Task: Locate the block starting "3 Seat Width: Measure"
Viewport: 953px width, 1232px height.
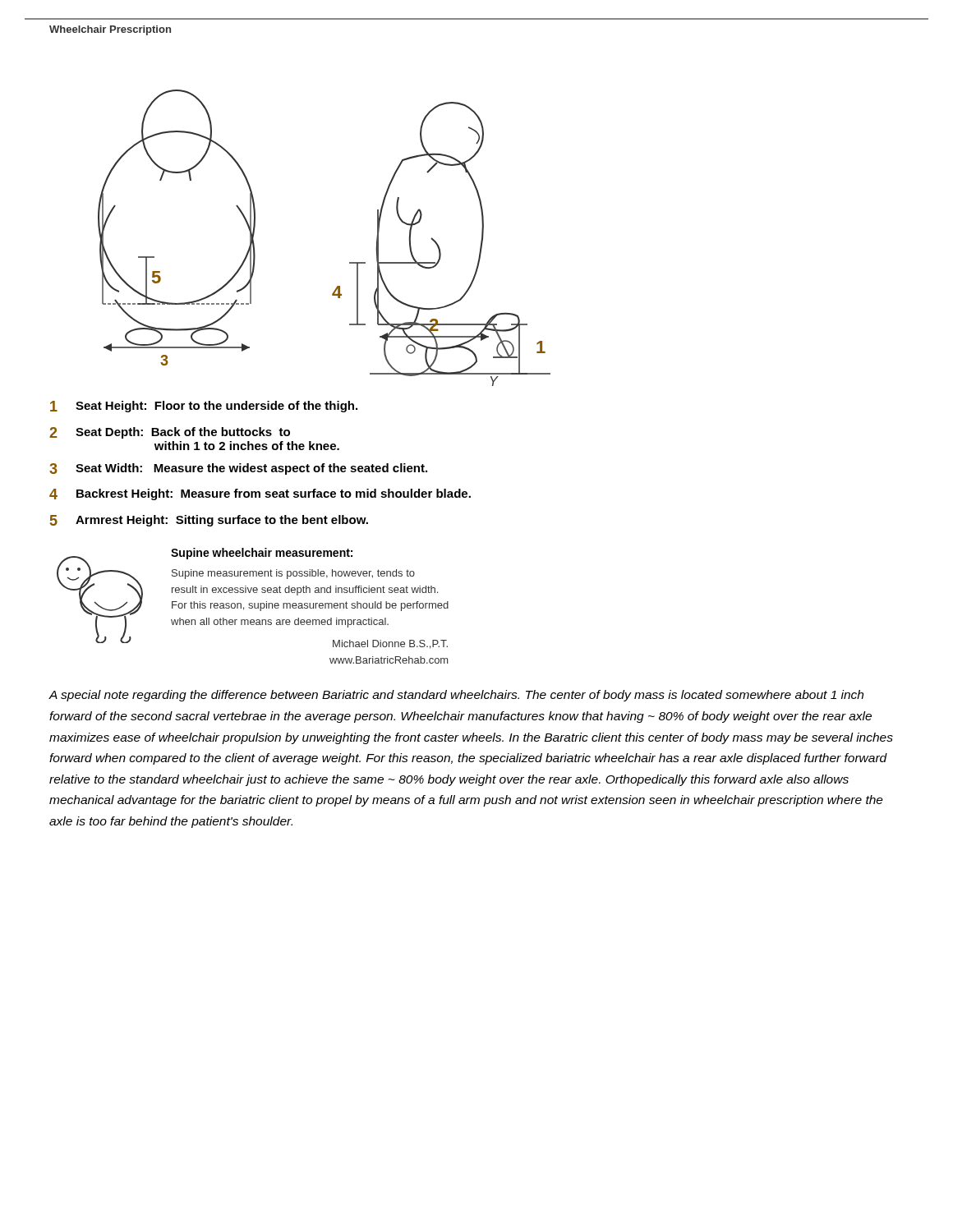Action: click(x=239, y=469)
